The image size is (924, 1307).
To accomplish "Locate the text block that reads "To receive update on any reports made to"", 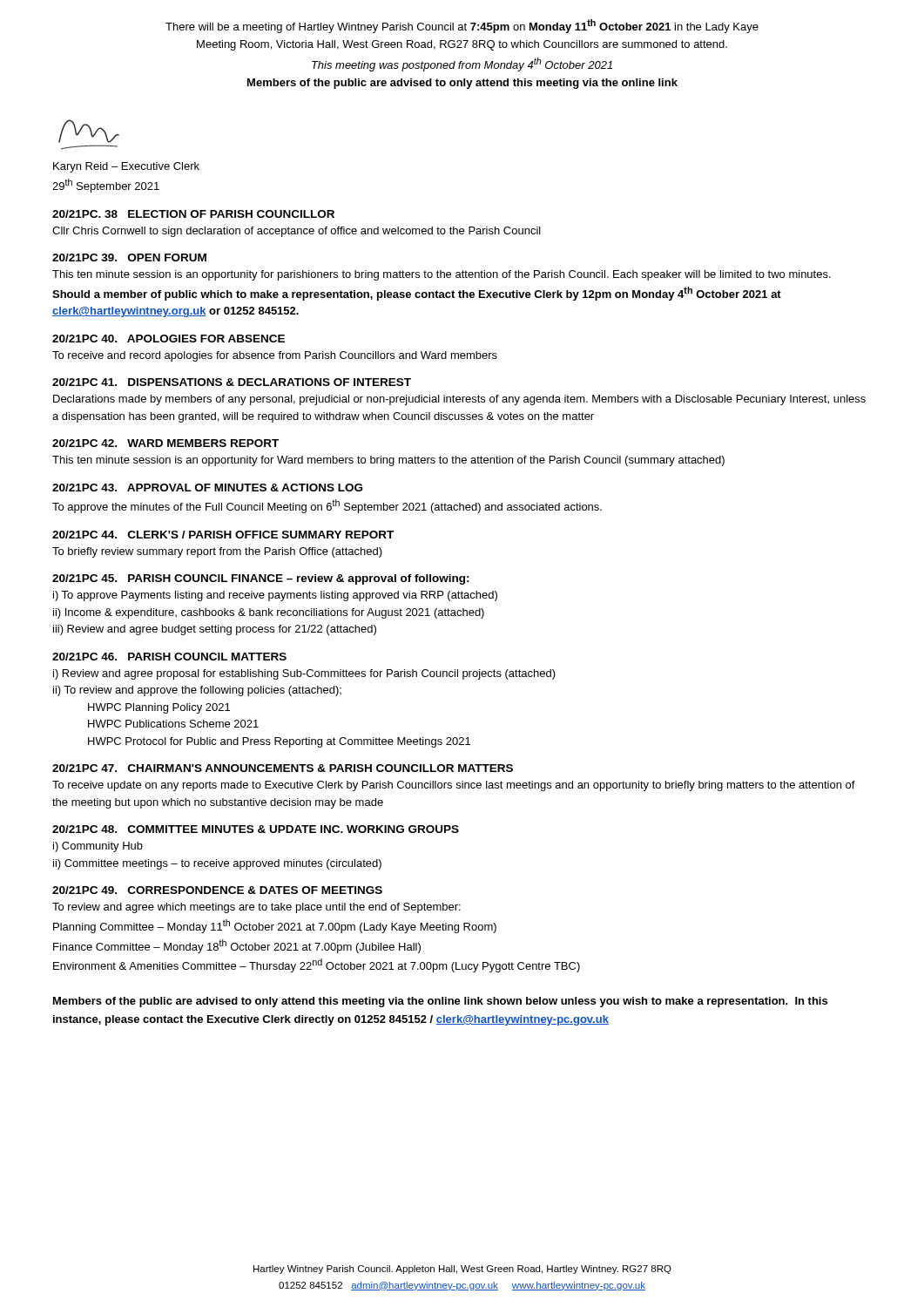I will coord(453,793).
